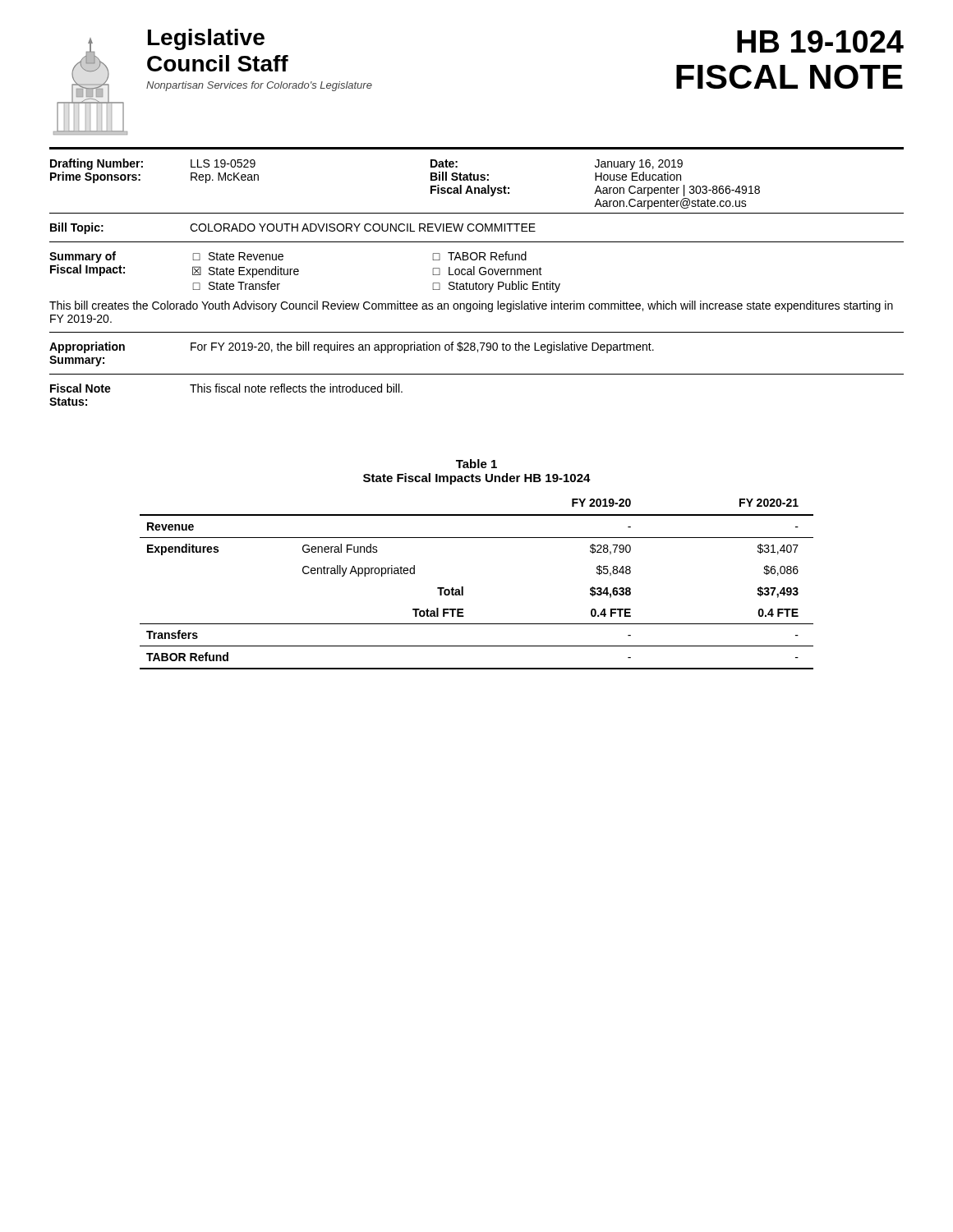Viewport: 953px width, 1232px height.
Task: Navigate to the passage starting "Table 1 State Fiscal Impacts"
Action: pos(476,471)
